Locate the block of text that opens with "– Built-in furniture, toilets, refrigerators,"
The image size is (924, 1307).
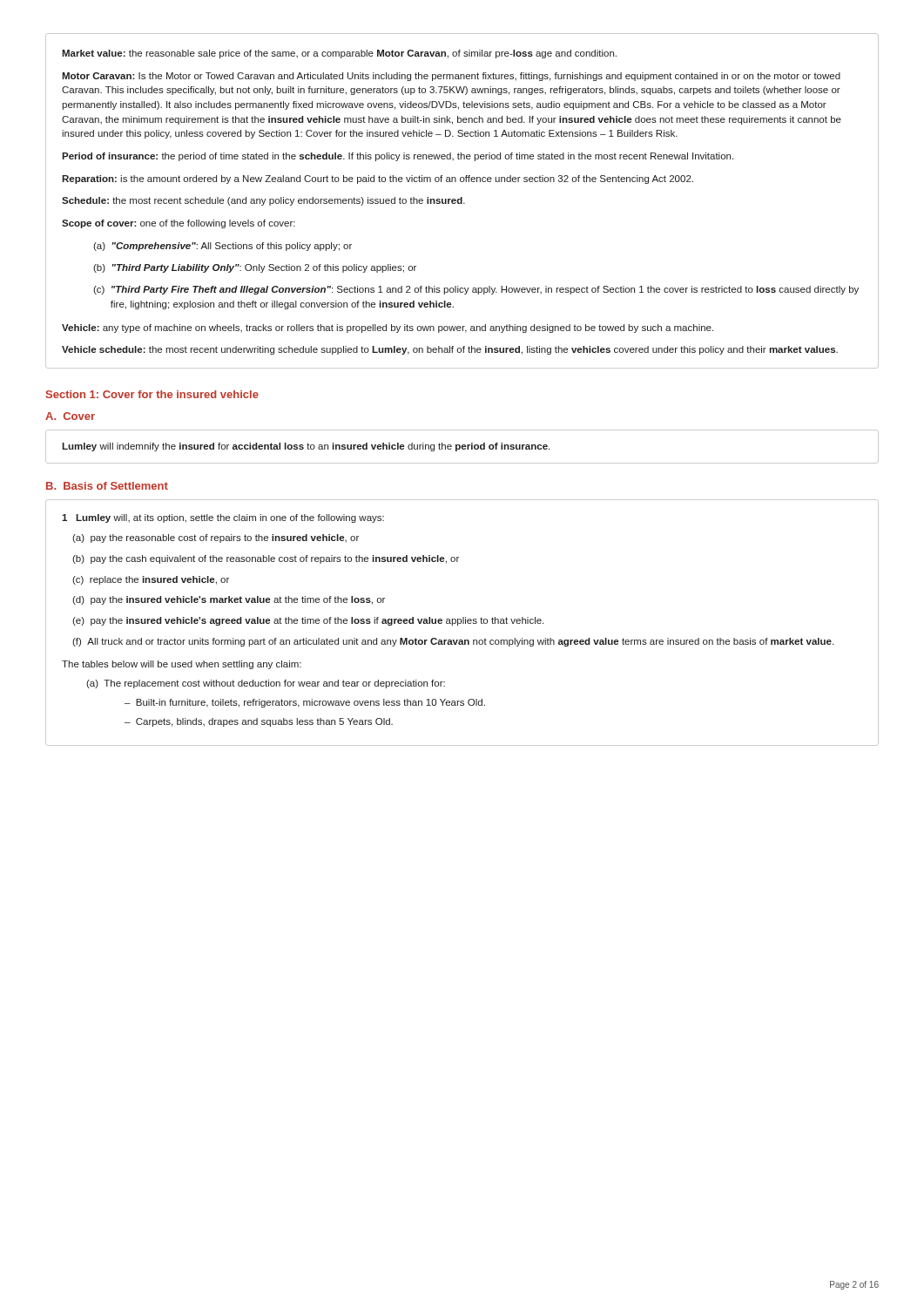point(305,703)
